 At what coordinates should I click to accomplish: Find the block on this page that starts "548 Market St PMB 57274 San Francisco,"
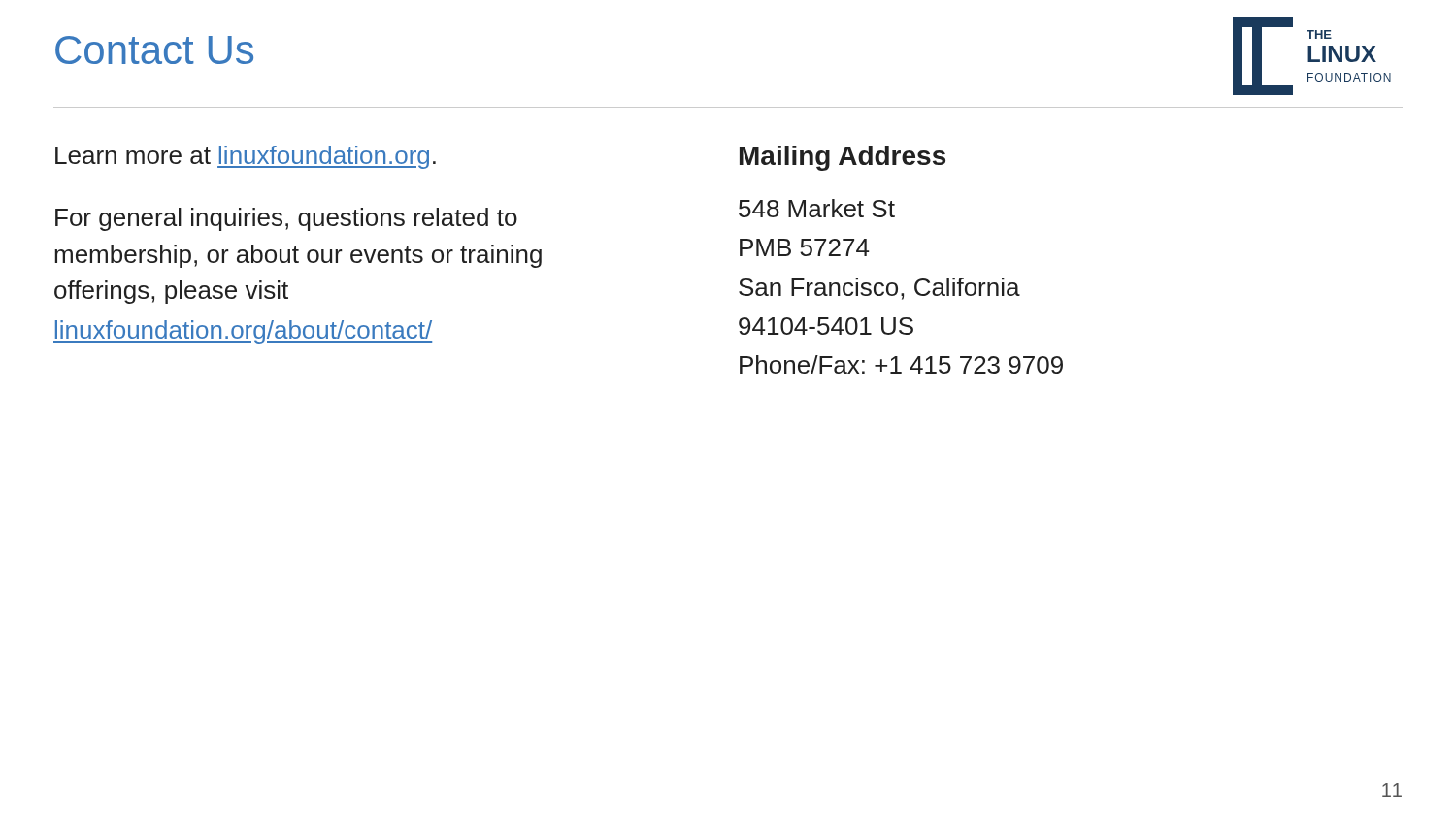[x=901, y=287]
